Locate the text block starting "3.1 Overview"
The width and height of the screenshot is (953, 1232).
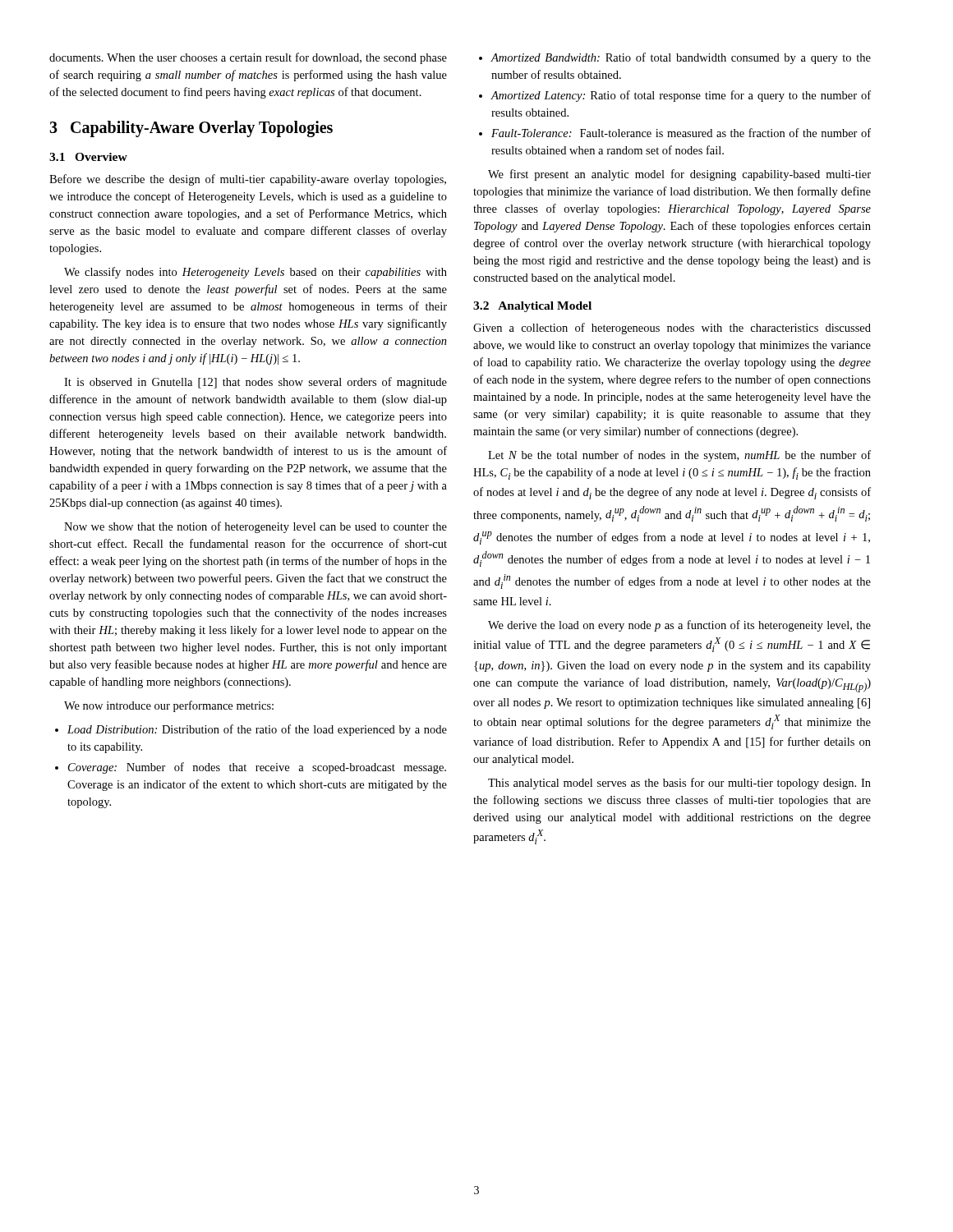88,157
